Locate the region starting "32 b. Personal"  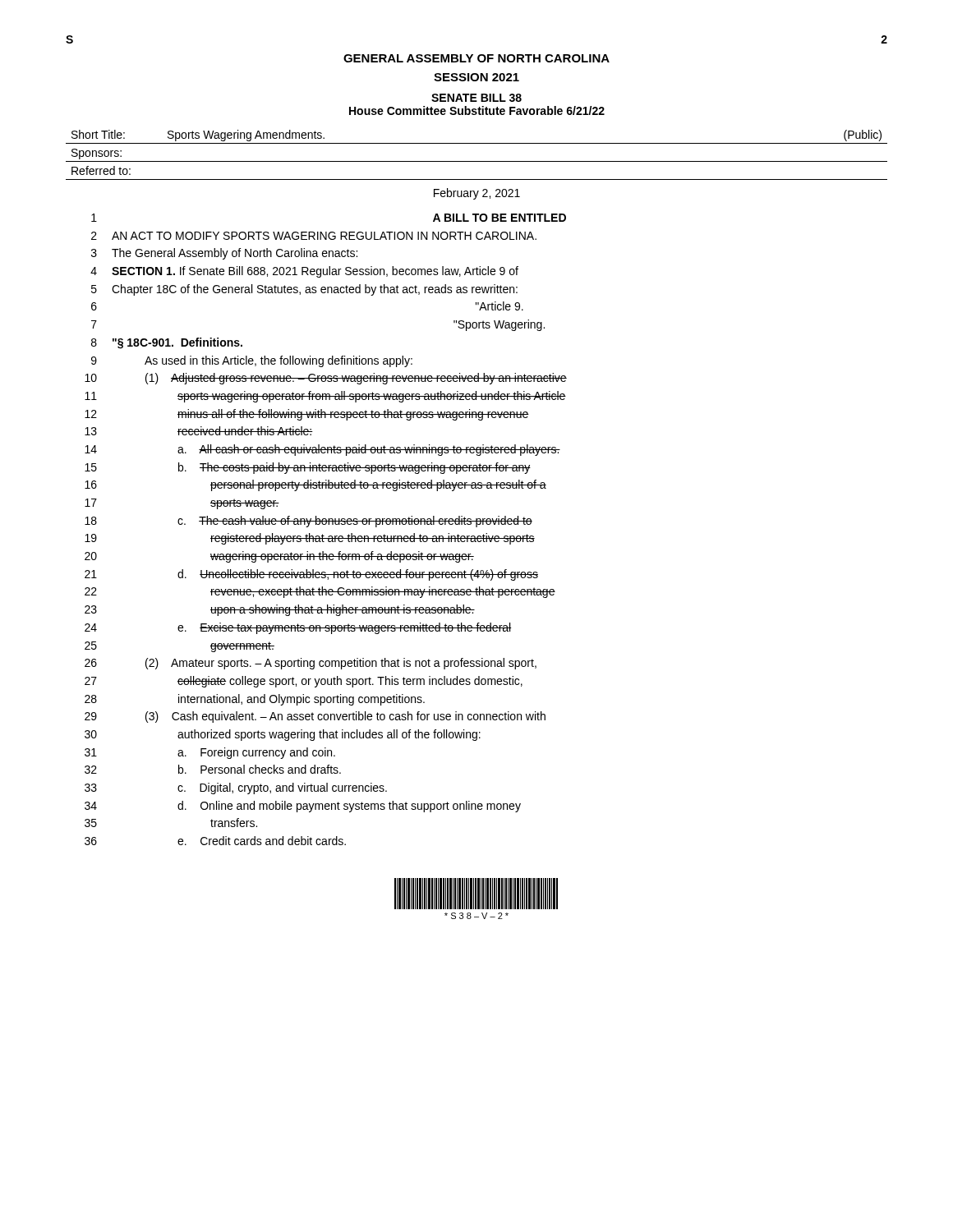pos(213,769)
